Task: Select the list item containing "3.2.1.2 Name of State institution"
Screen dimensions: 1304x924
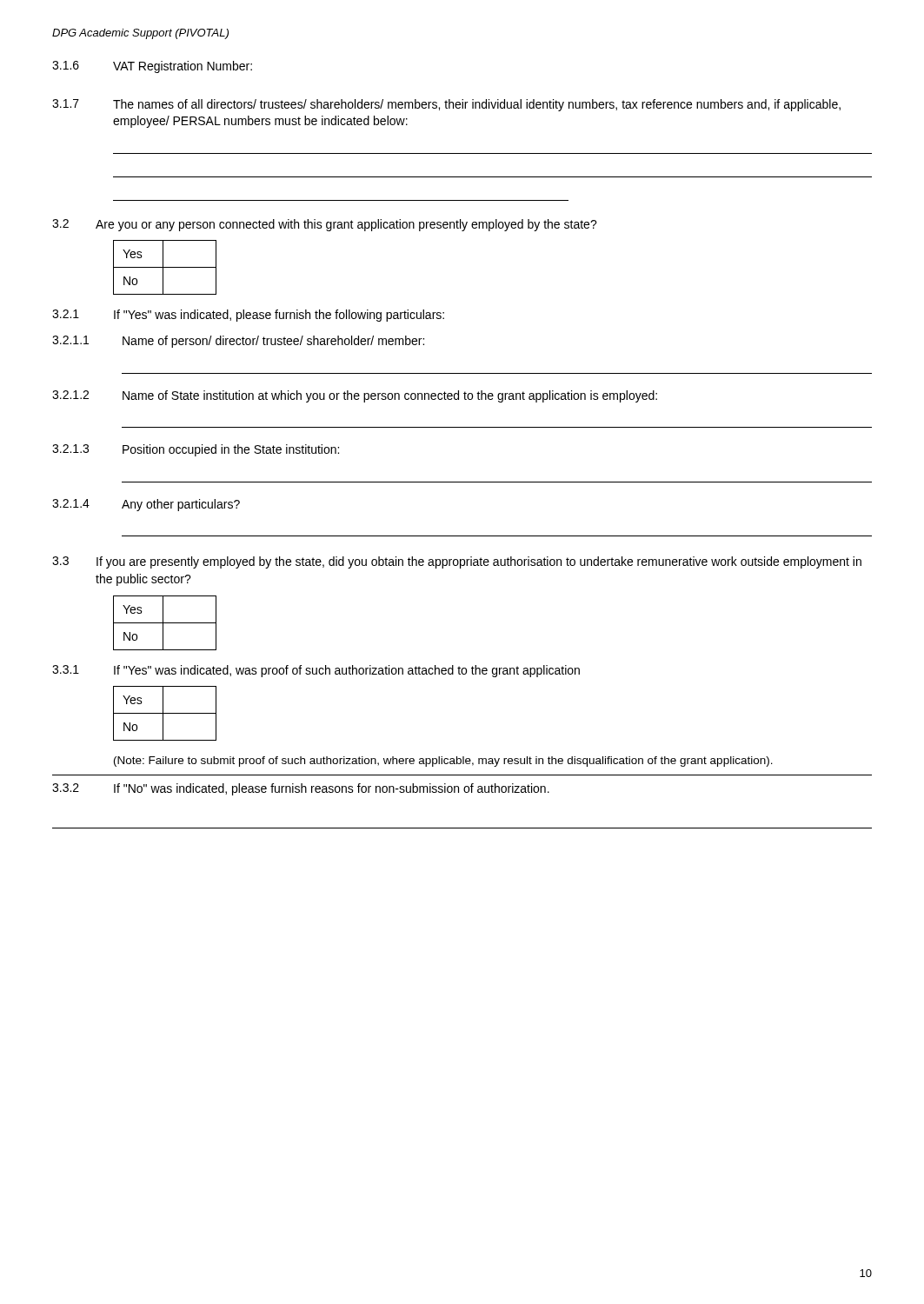Action: (462, 396)
